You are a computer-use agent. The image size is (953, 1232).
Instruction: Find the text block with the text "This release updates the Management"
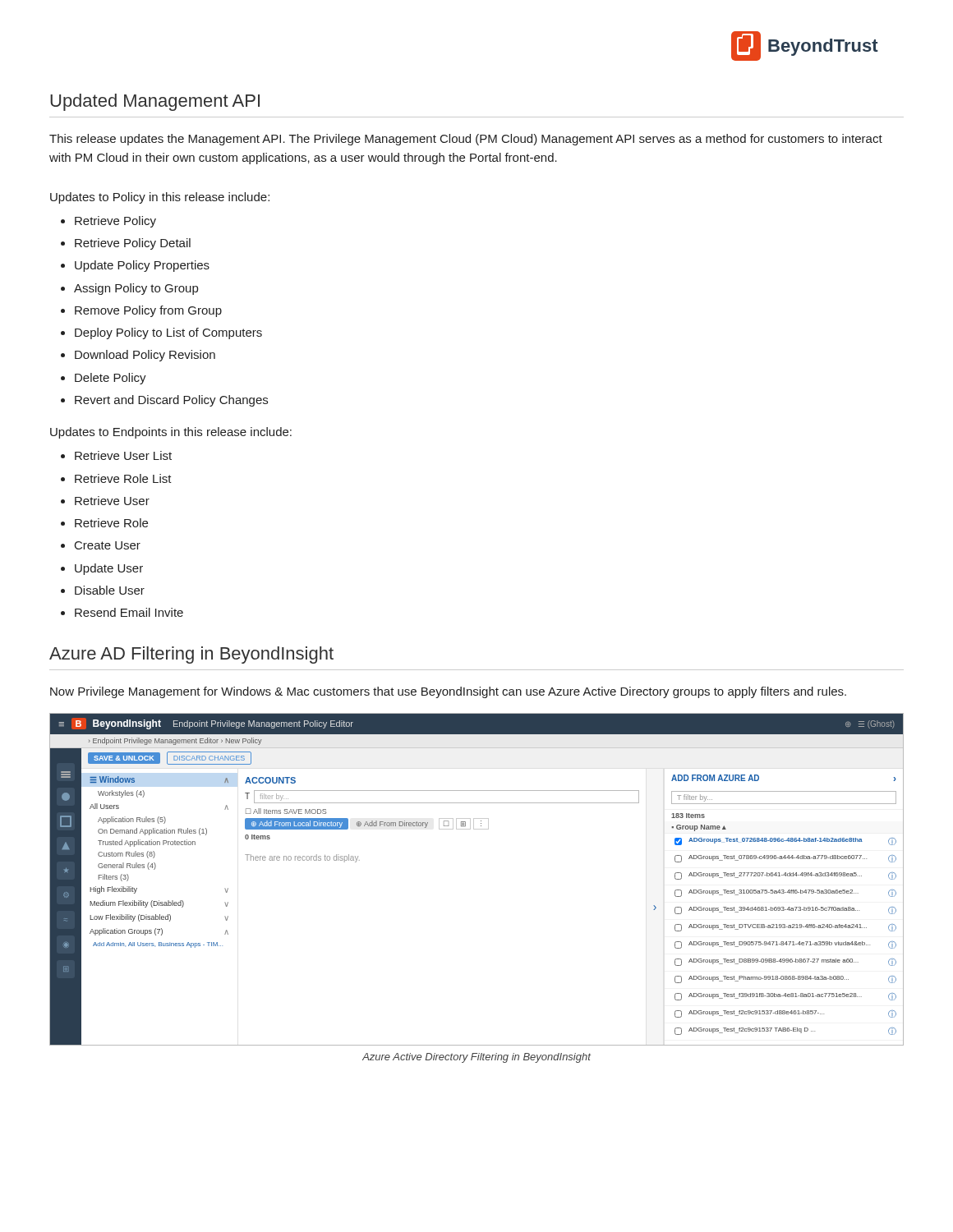[x=466, y=148]
